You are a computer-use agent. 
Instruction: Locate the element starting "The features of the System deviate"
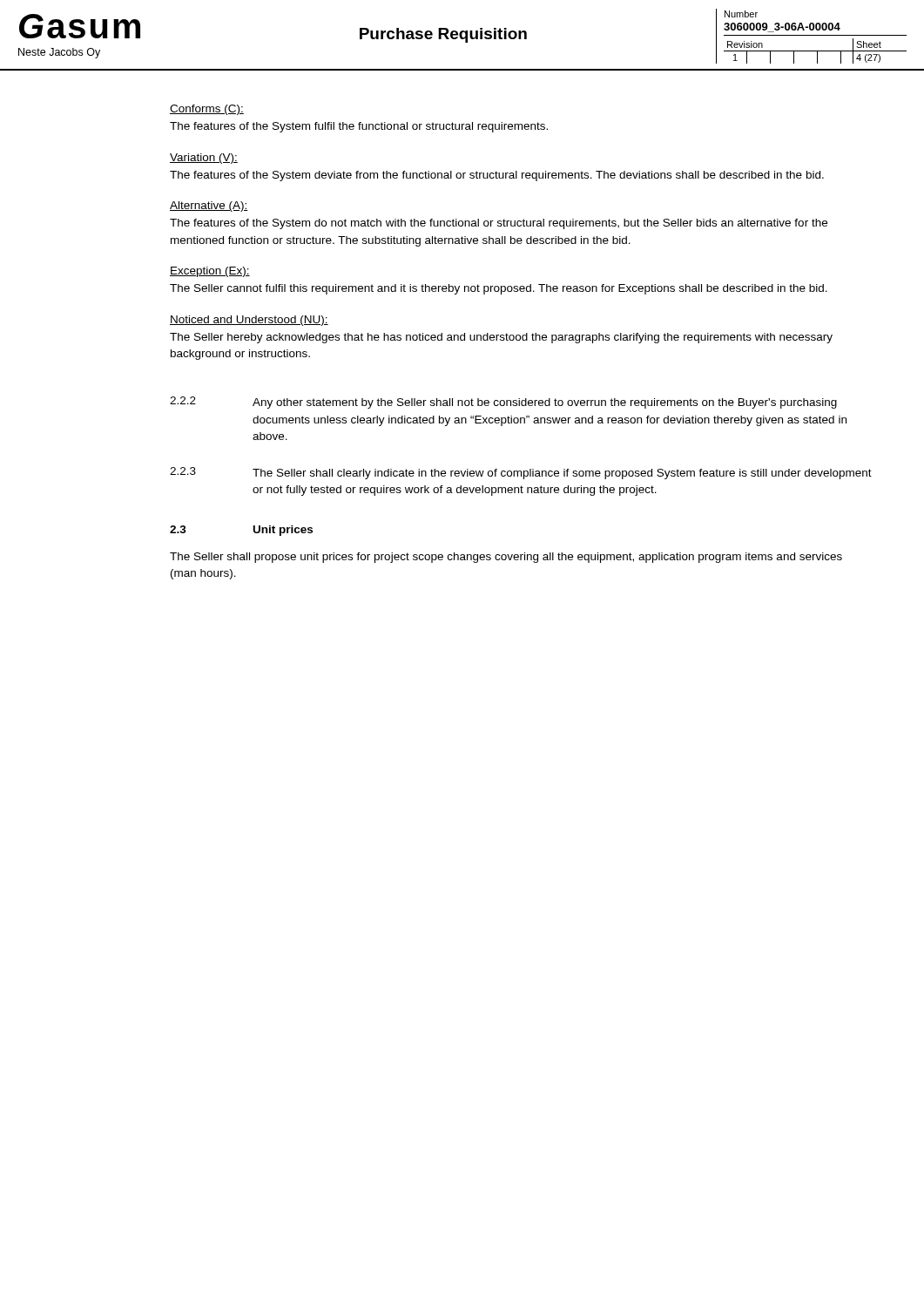(x=497, y=174)
